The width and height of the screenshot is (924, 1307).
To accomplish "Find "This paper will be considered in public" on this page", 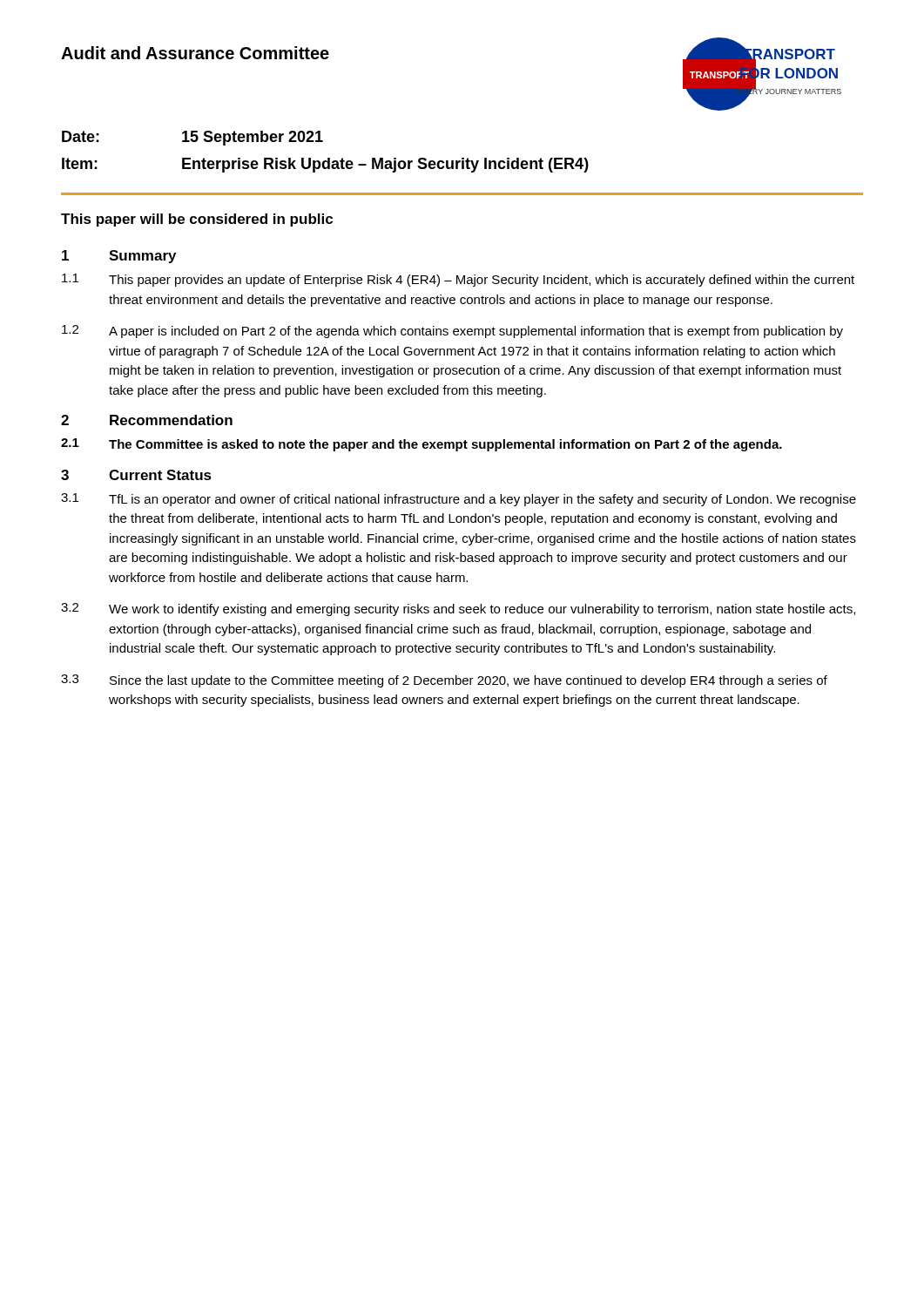I will [197, 219].
